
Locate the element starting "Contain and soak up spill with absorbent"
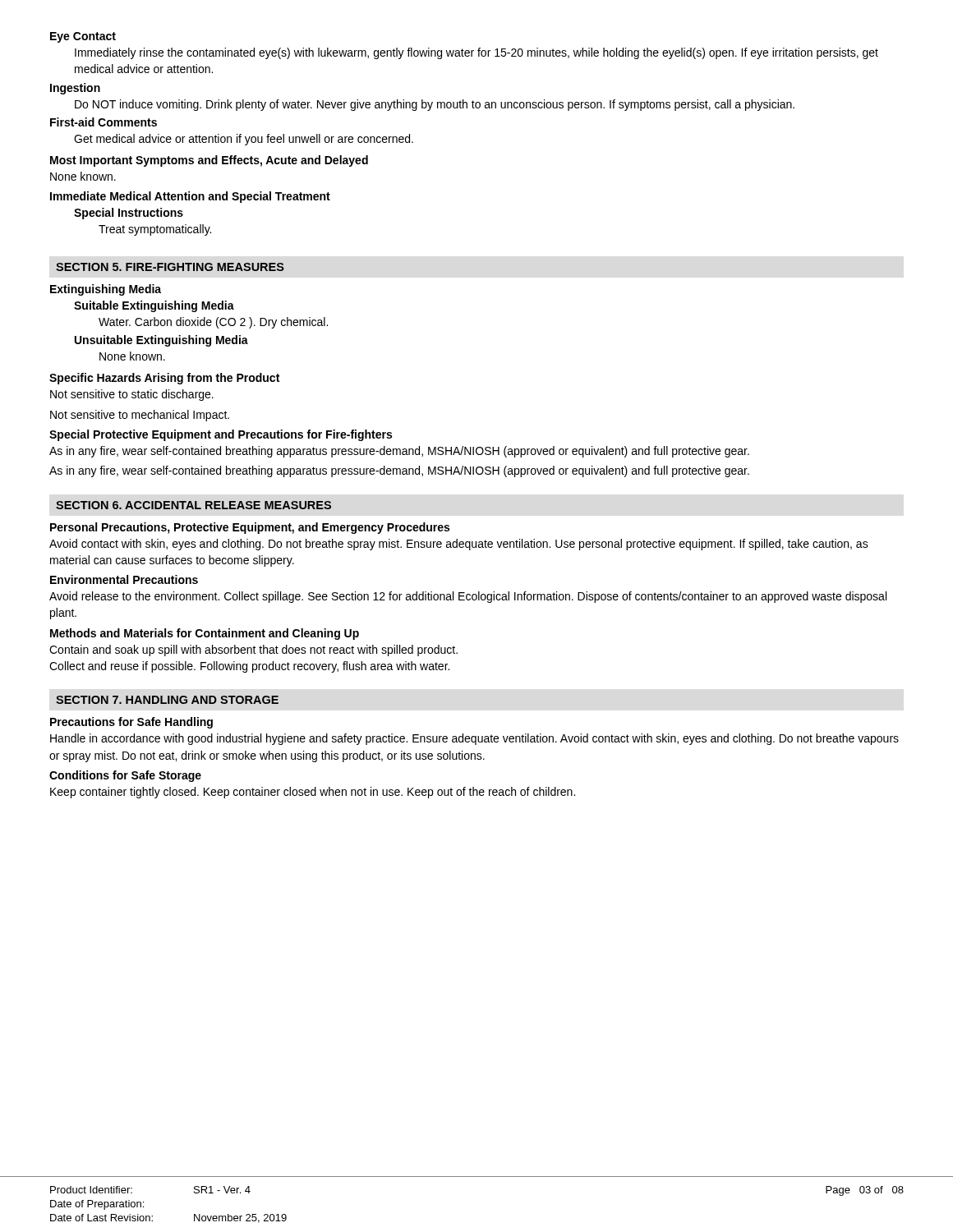253,650
